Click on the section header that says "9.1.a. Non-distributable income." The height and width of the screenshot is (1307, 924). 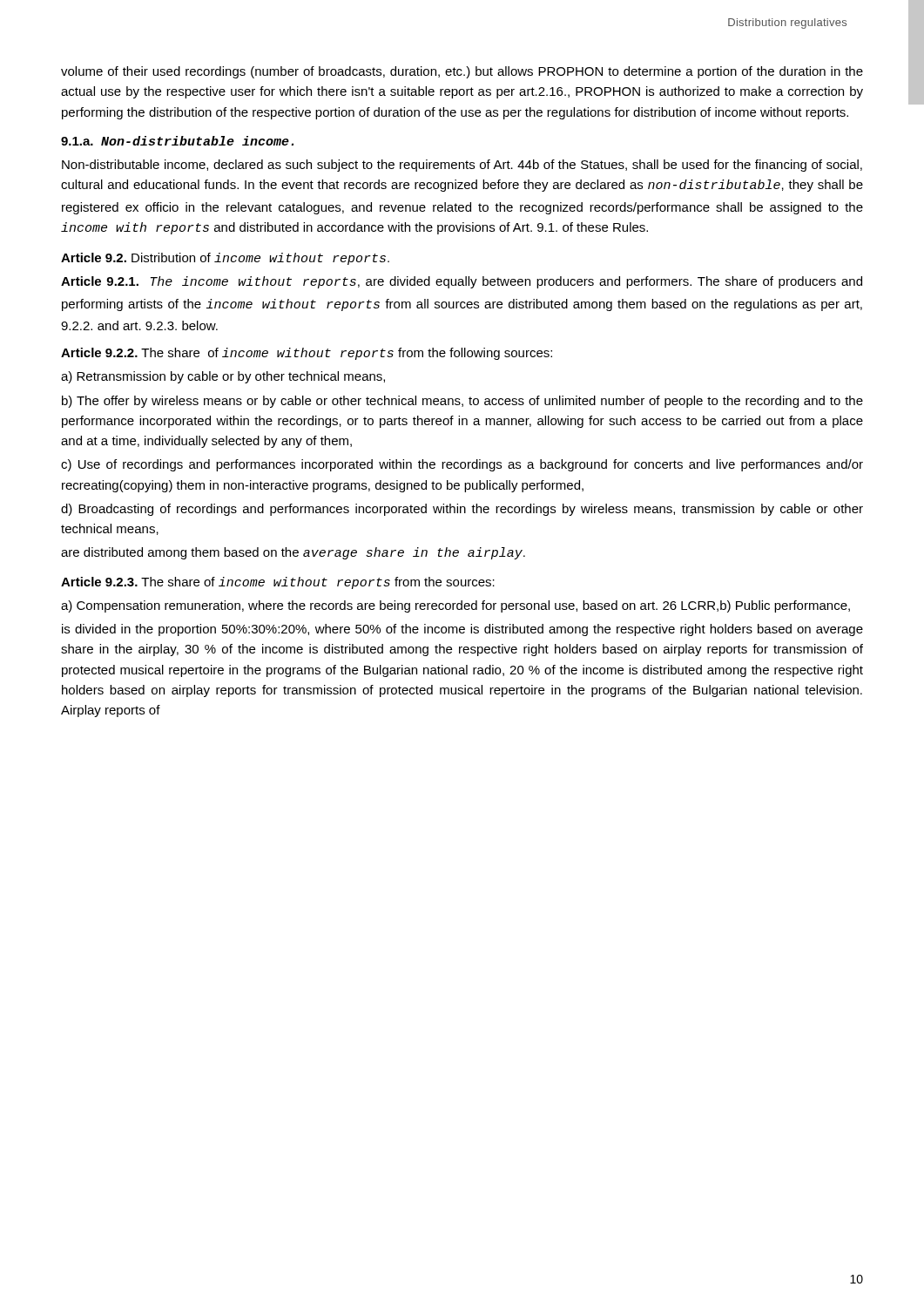pyautogui.click(x=179, y=141)
